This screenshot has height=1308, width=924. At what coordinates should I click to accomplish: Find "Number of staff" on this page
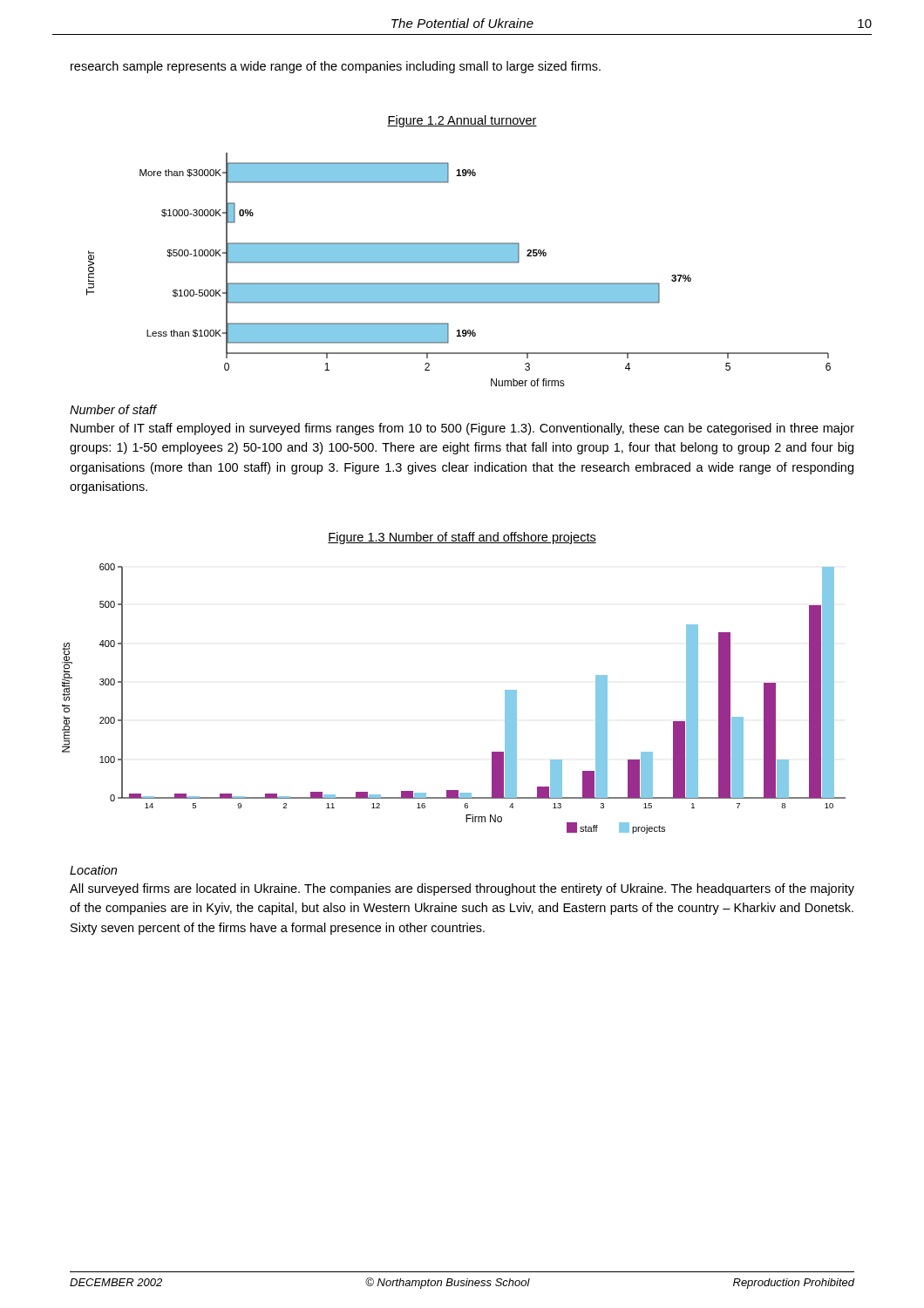point(113,410)
